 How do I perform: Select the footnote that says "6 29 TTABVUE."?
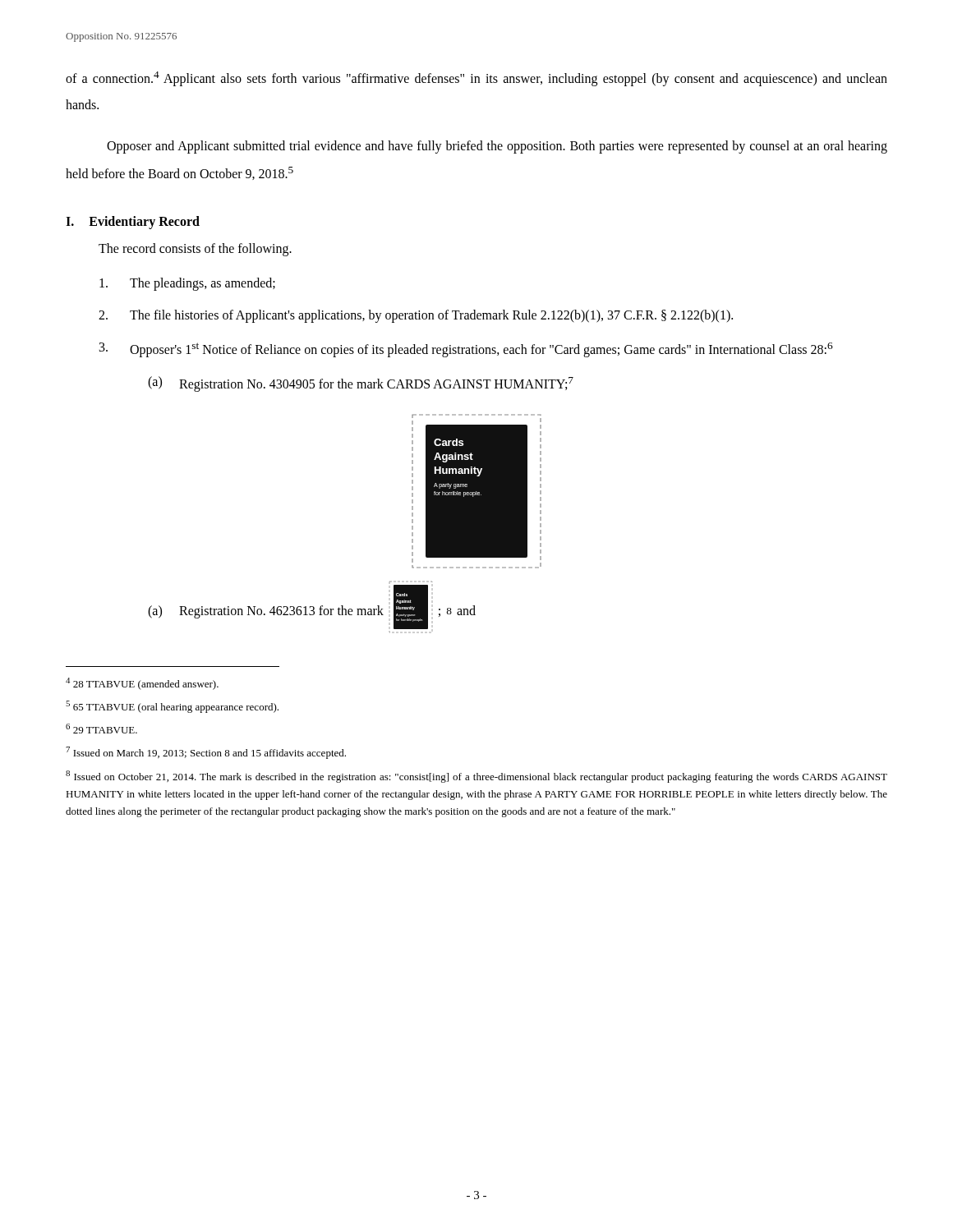click(x=102, y=729)
